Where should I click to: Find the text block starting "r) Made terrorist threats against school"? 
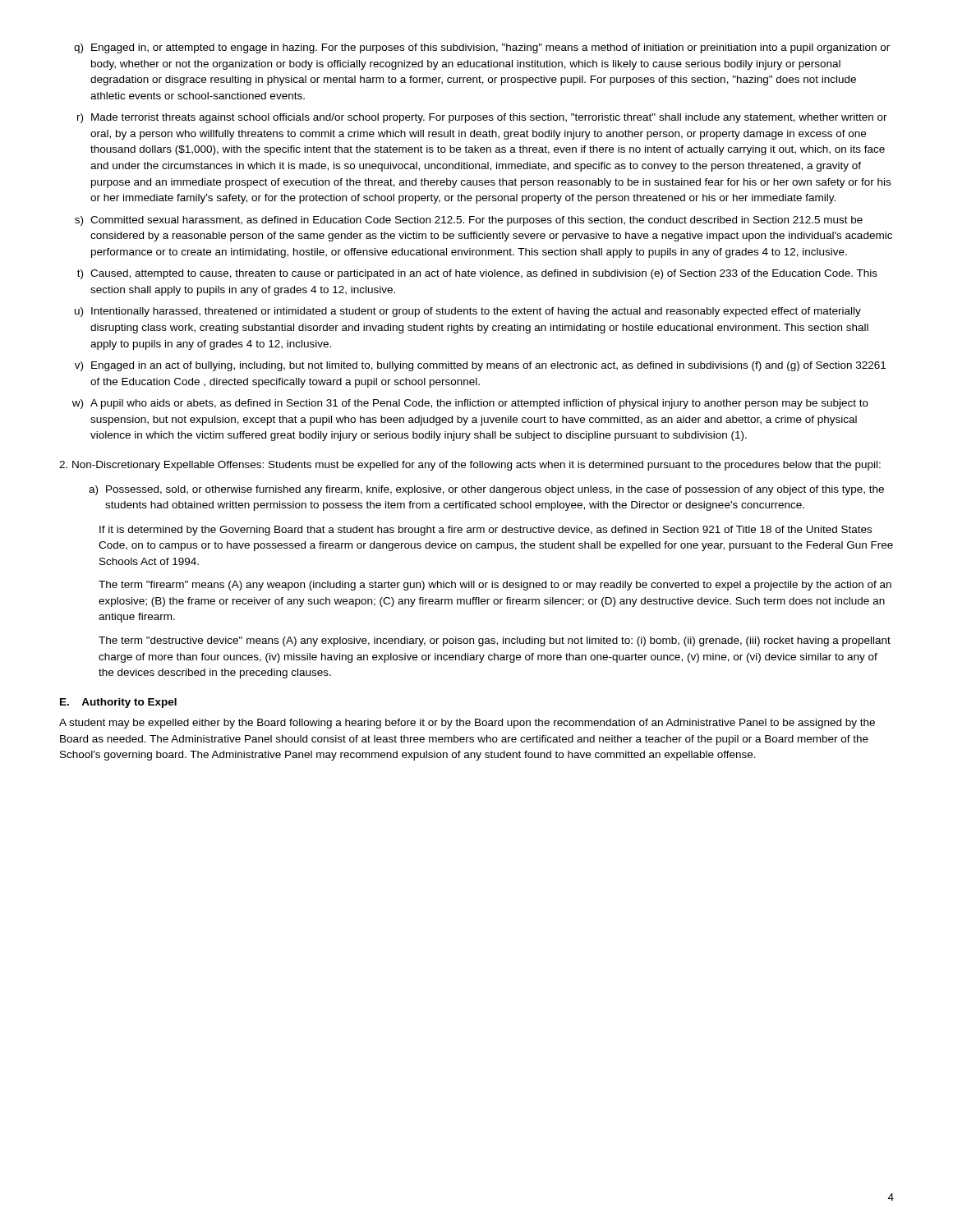pyautogui.click(x=476, y=158)
